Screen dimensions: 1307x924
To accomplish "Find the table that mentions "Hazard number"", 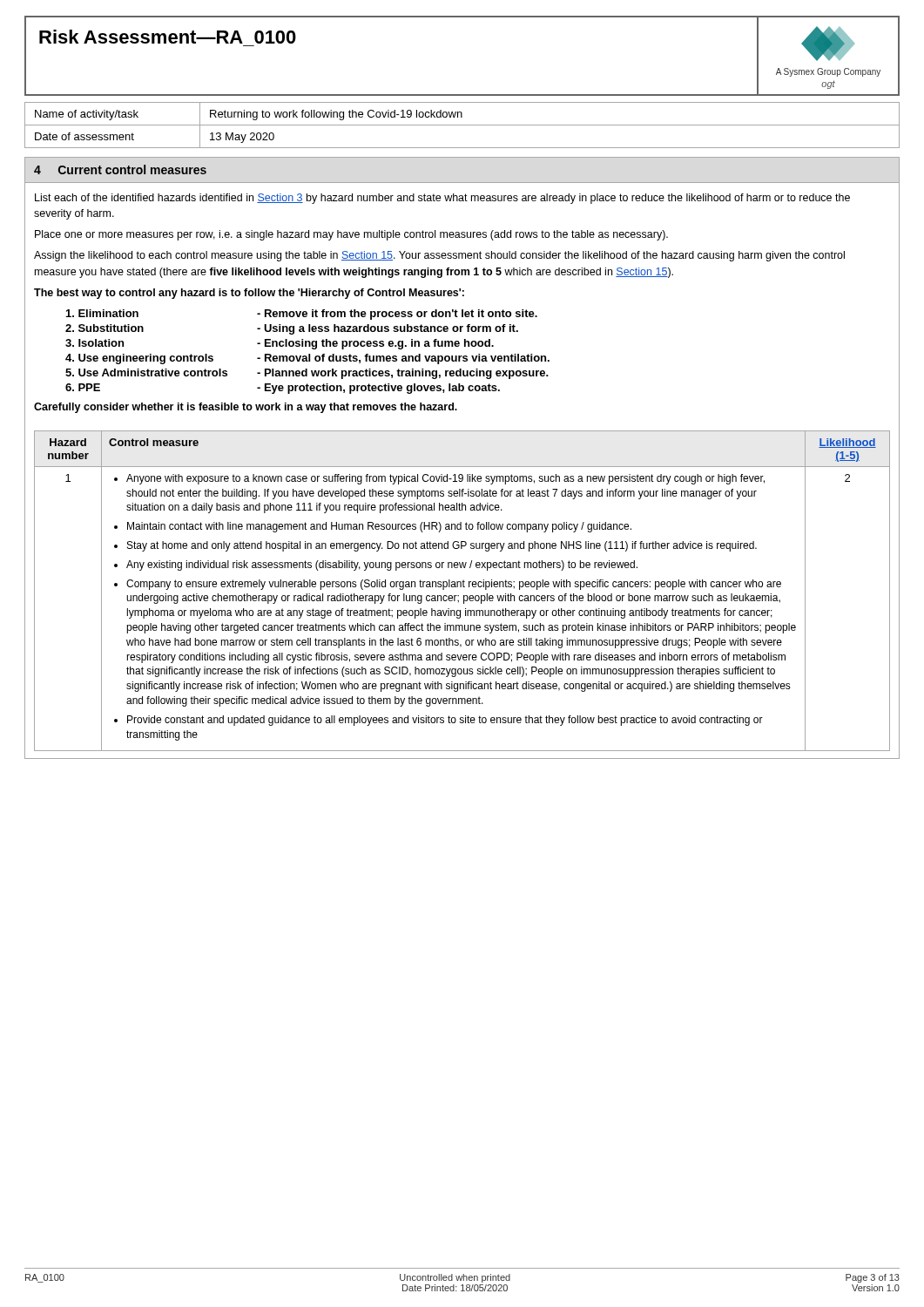I will click(462, 594).
